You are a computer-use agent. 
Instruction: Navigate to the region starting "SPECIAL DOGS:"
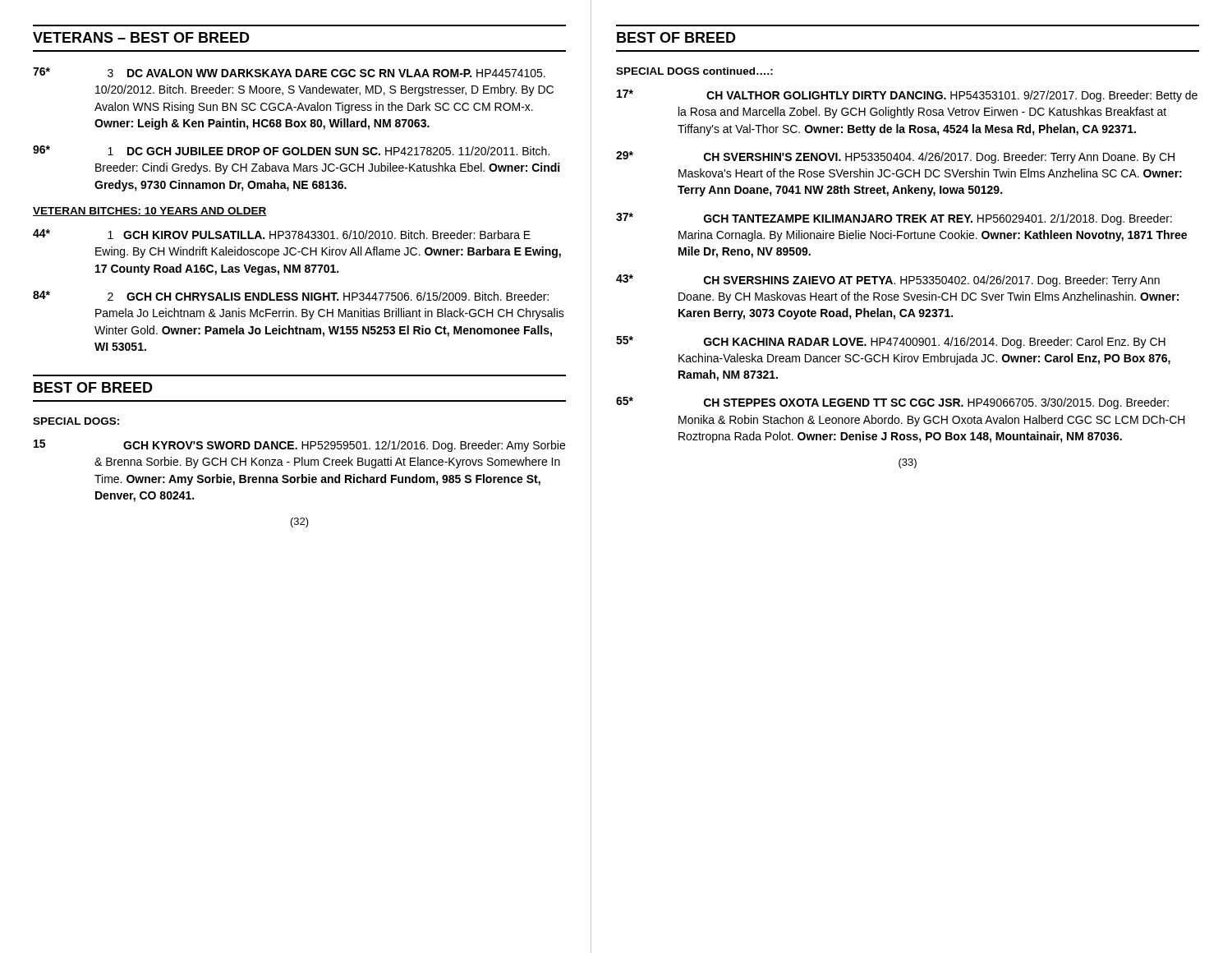coord(76,421)
